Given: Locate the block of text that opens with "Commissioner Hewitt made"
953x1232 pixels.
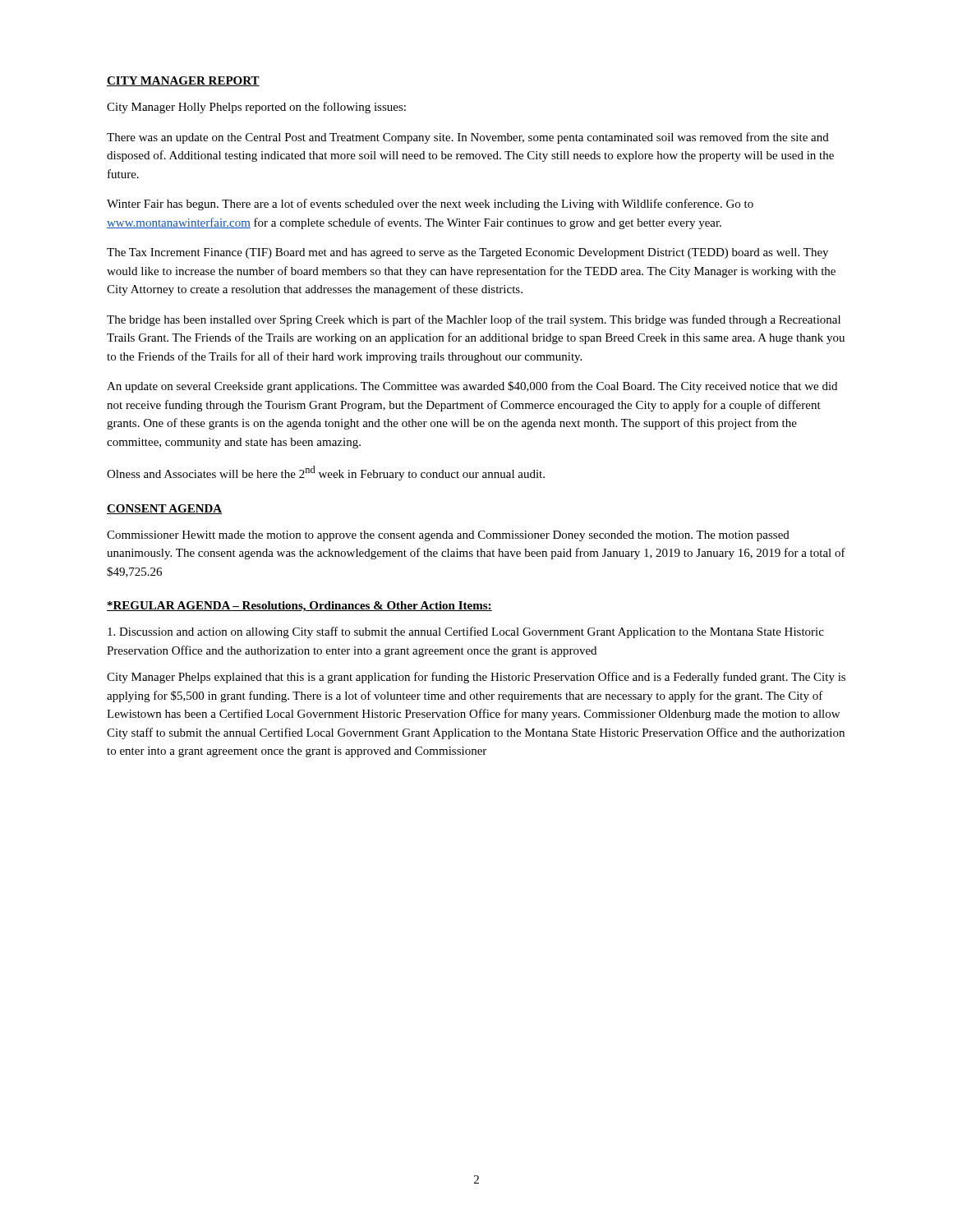Looking at the screenshot, I should click(x=476, y=553).
